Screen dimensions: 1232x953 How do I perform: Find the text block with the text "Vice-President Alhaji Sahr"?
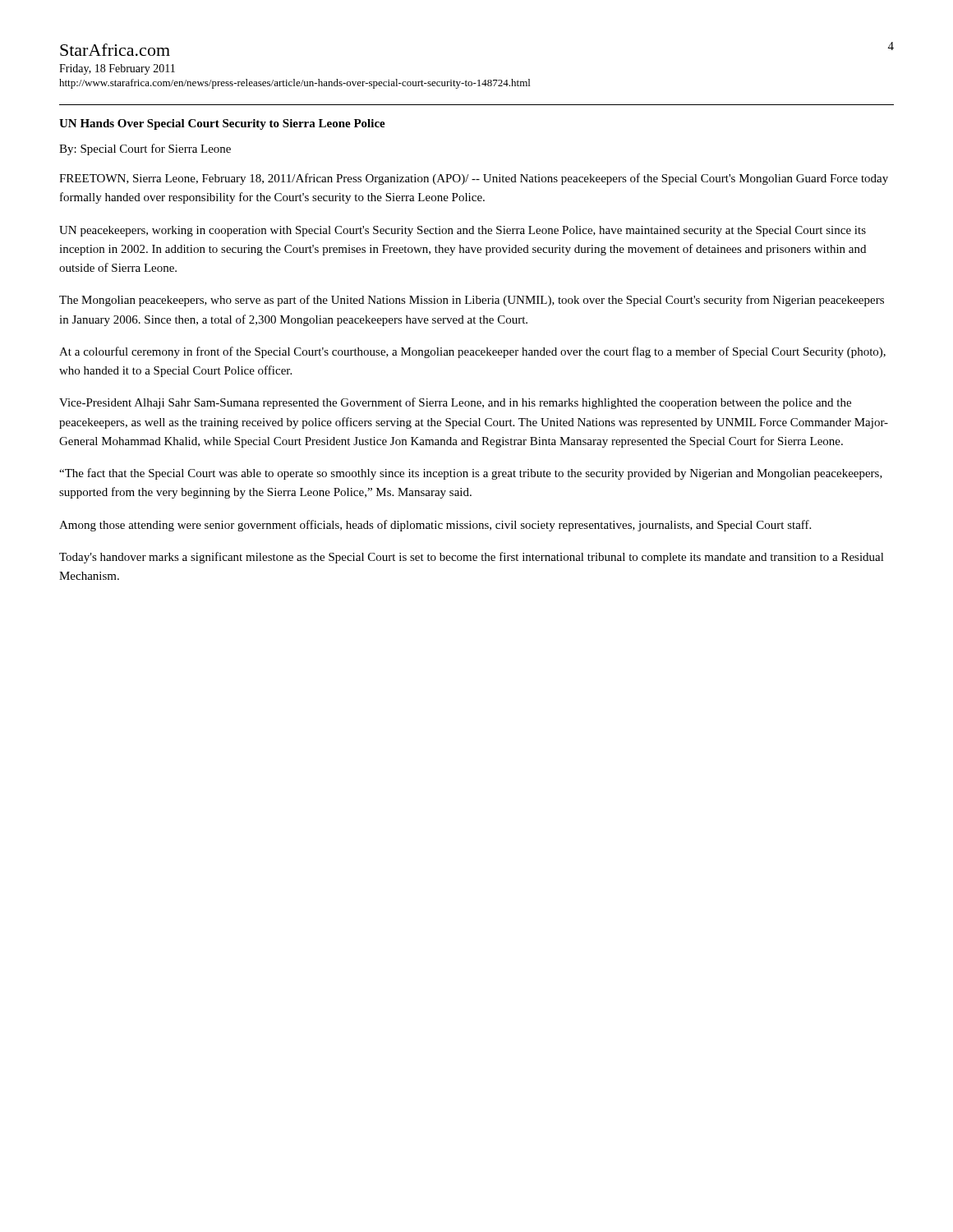476,422
